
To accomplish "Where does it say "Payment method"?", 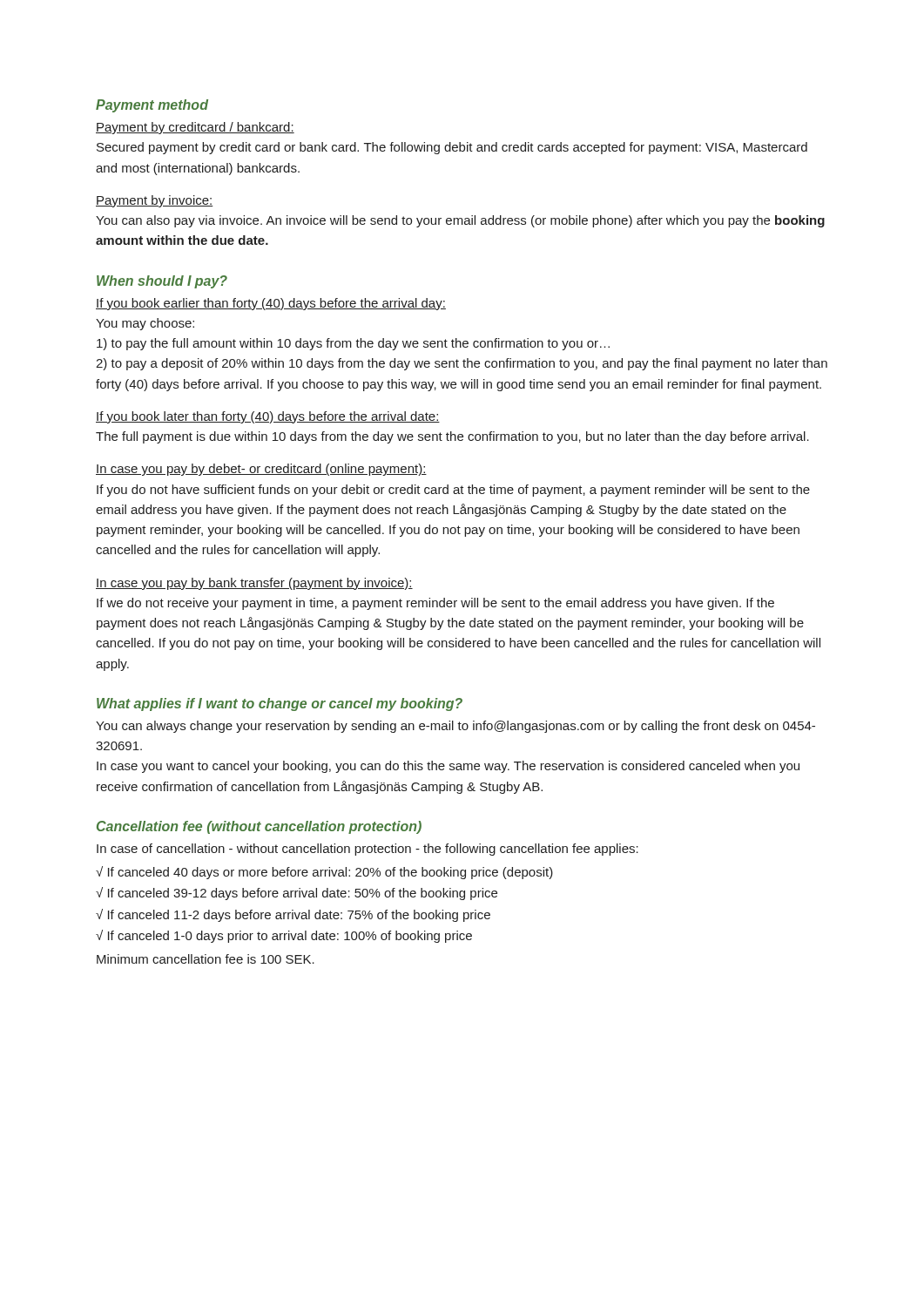I will (x=152, y=105).
